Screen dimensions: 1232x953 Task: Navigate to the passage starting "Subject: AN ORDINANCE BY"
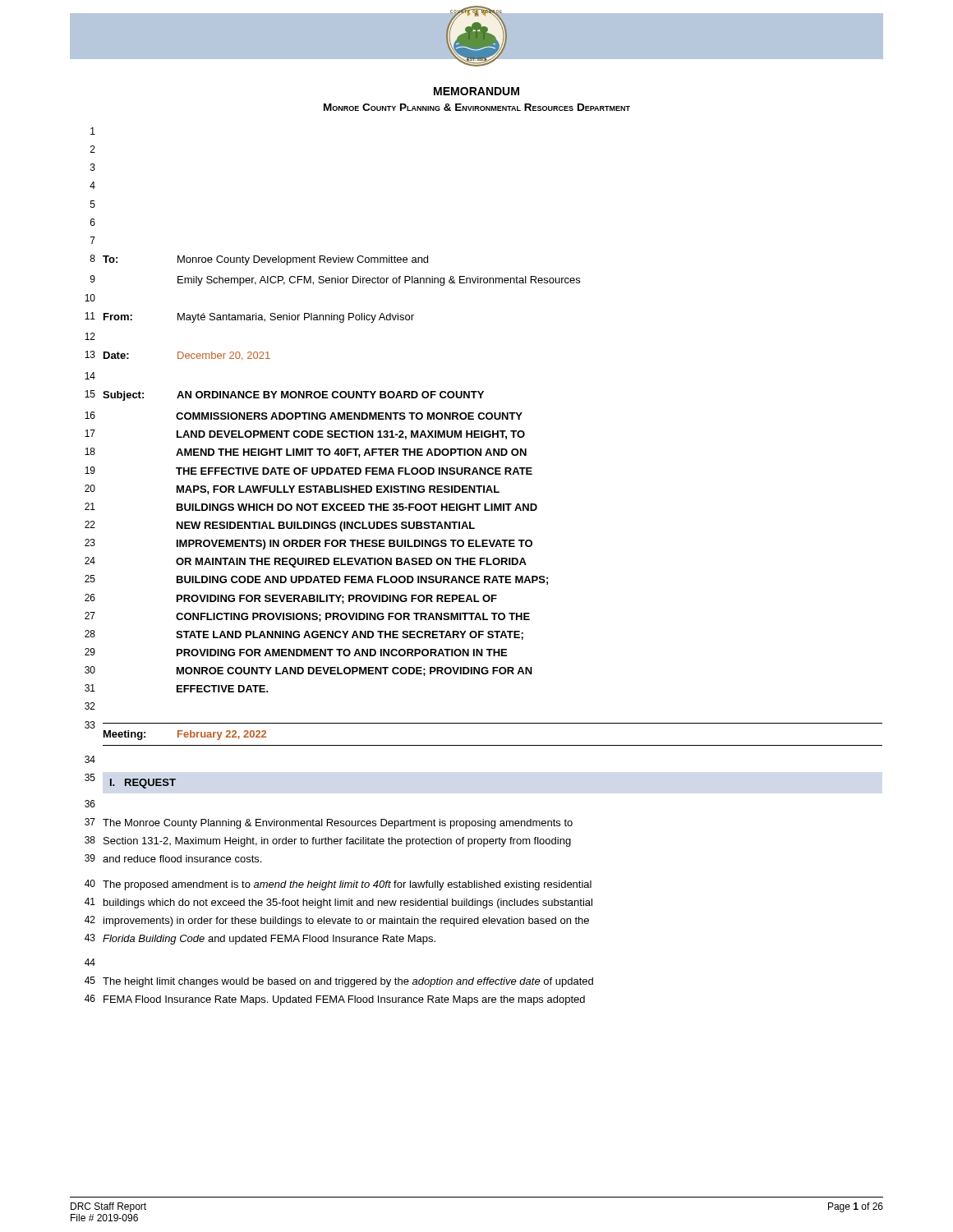click(x=493, y=395)
